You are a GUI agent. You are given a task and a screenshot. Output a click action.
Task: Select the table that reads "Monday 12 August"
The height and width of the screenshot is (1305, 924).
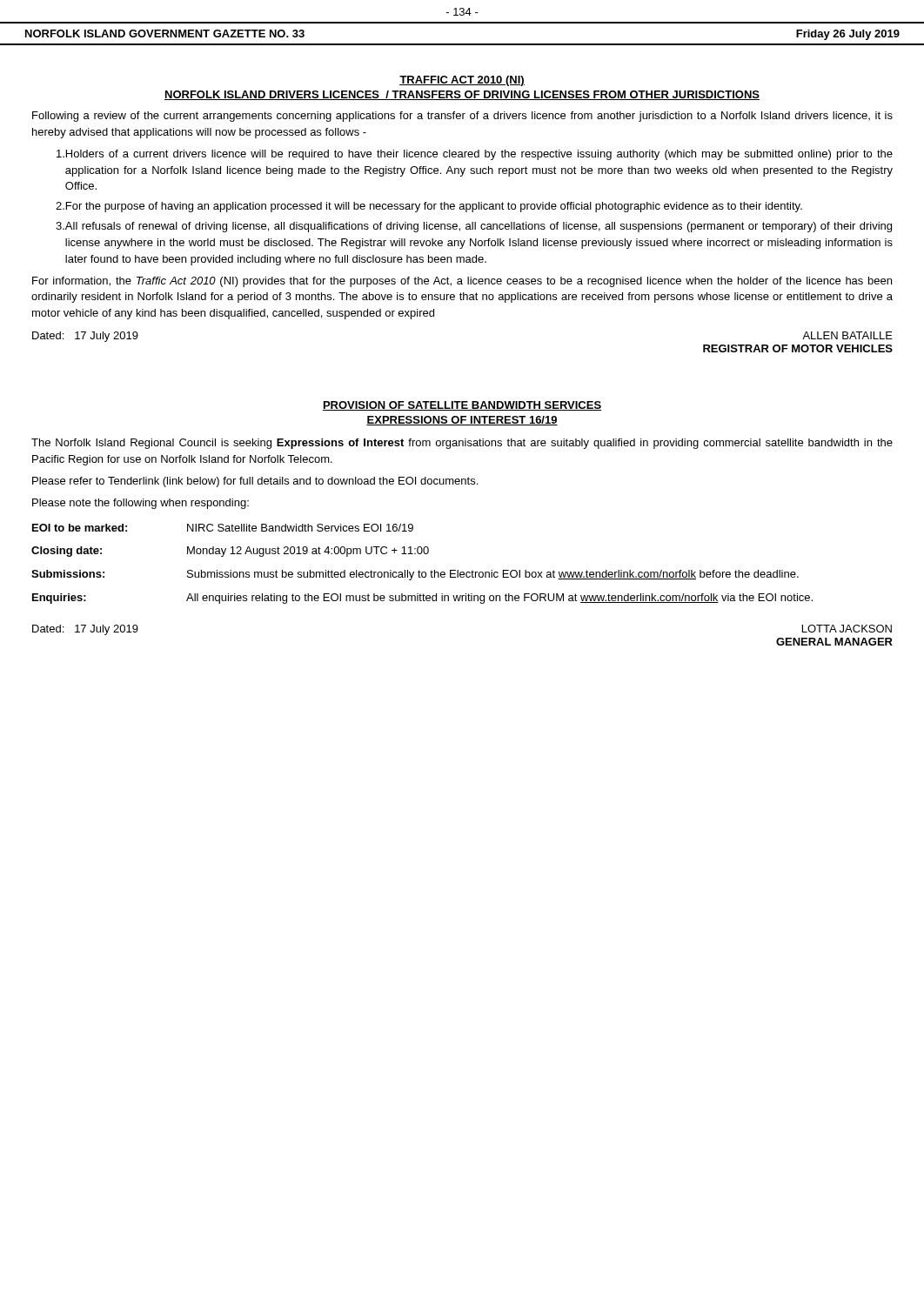coord(462,565)
